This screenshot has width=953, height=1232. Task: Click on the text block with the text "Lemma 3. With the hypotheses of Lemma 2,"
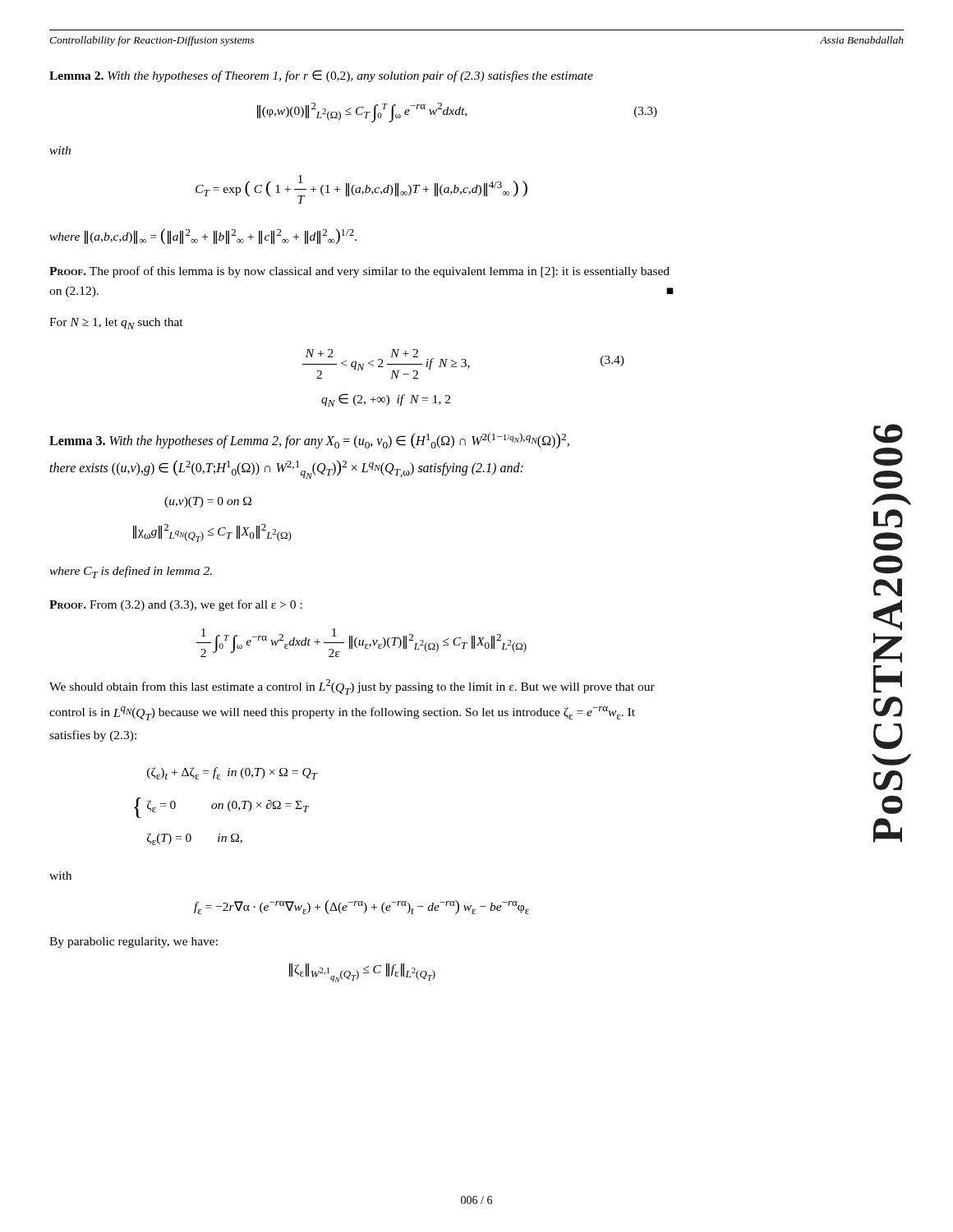tap(309, 441)
